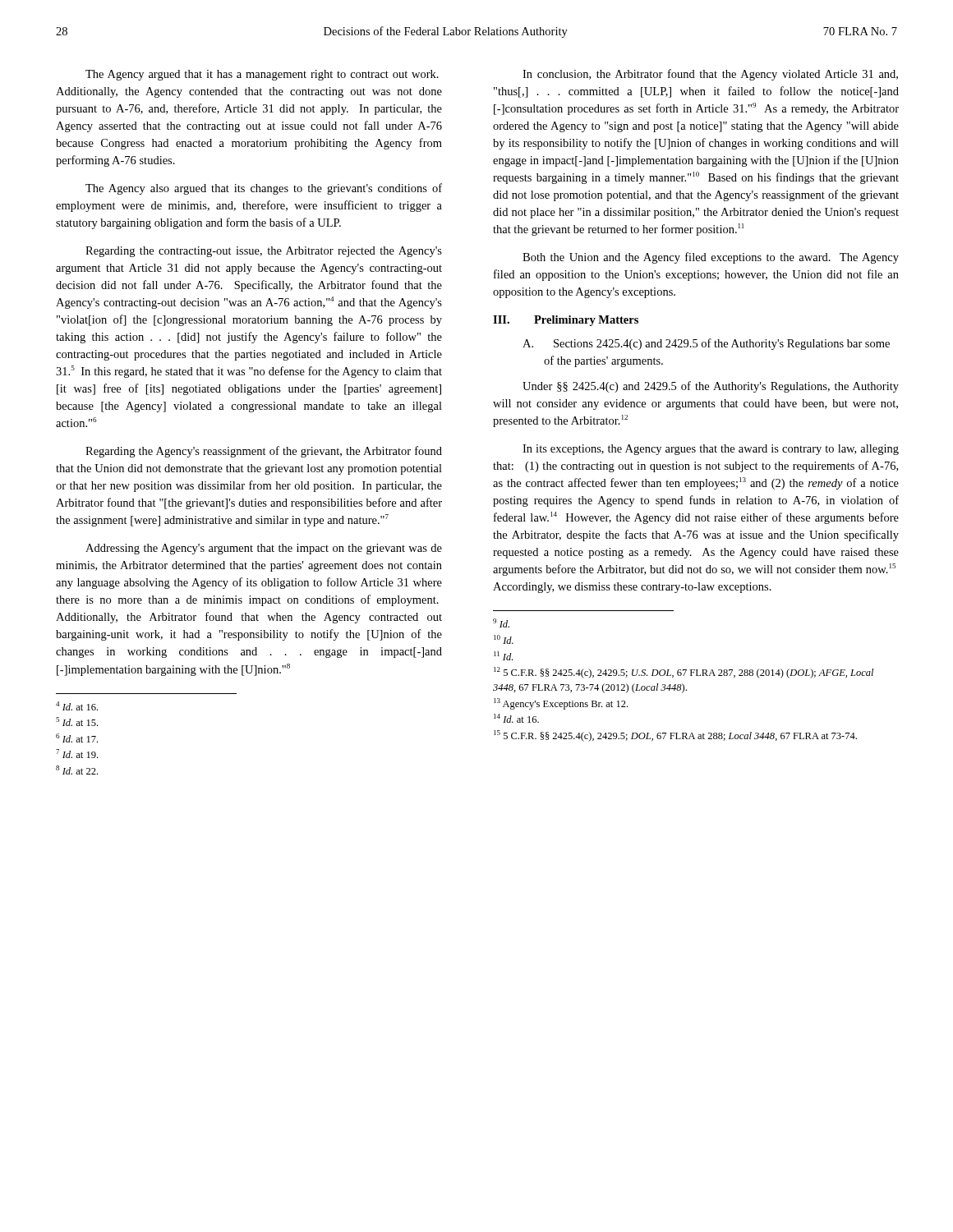Navigate to the text starting "In its exceptions, the Agency argues that the"

pos(696,518)
